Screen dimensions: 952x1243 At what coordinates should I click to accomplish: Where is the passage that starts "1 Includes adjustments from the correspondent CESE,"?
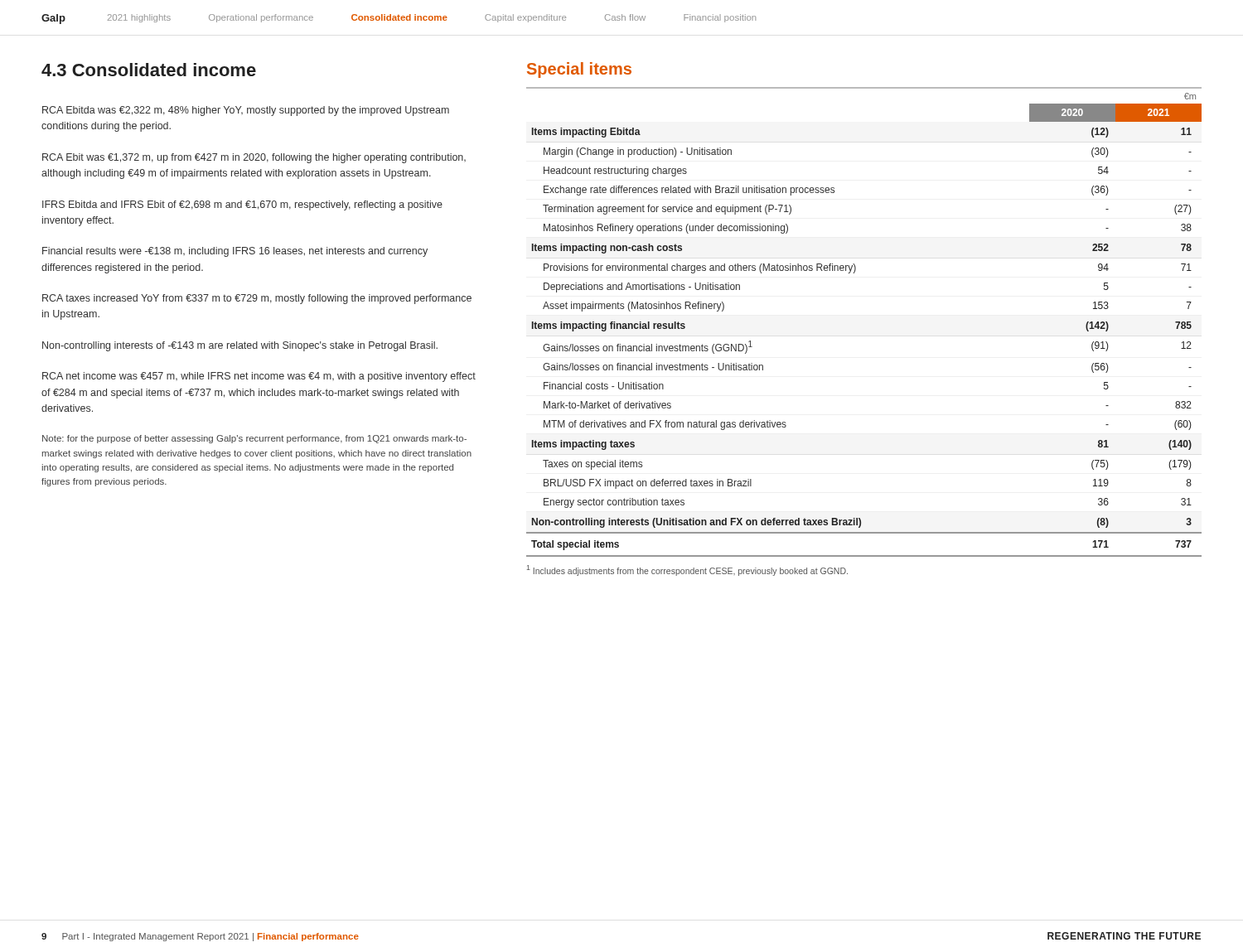(x=687, y=569)
